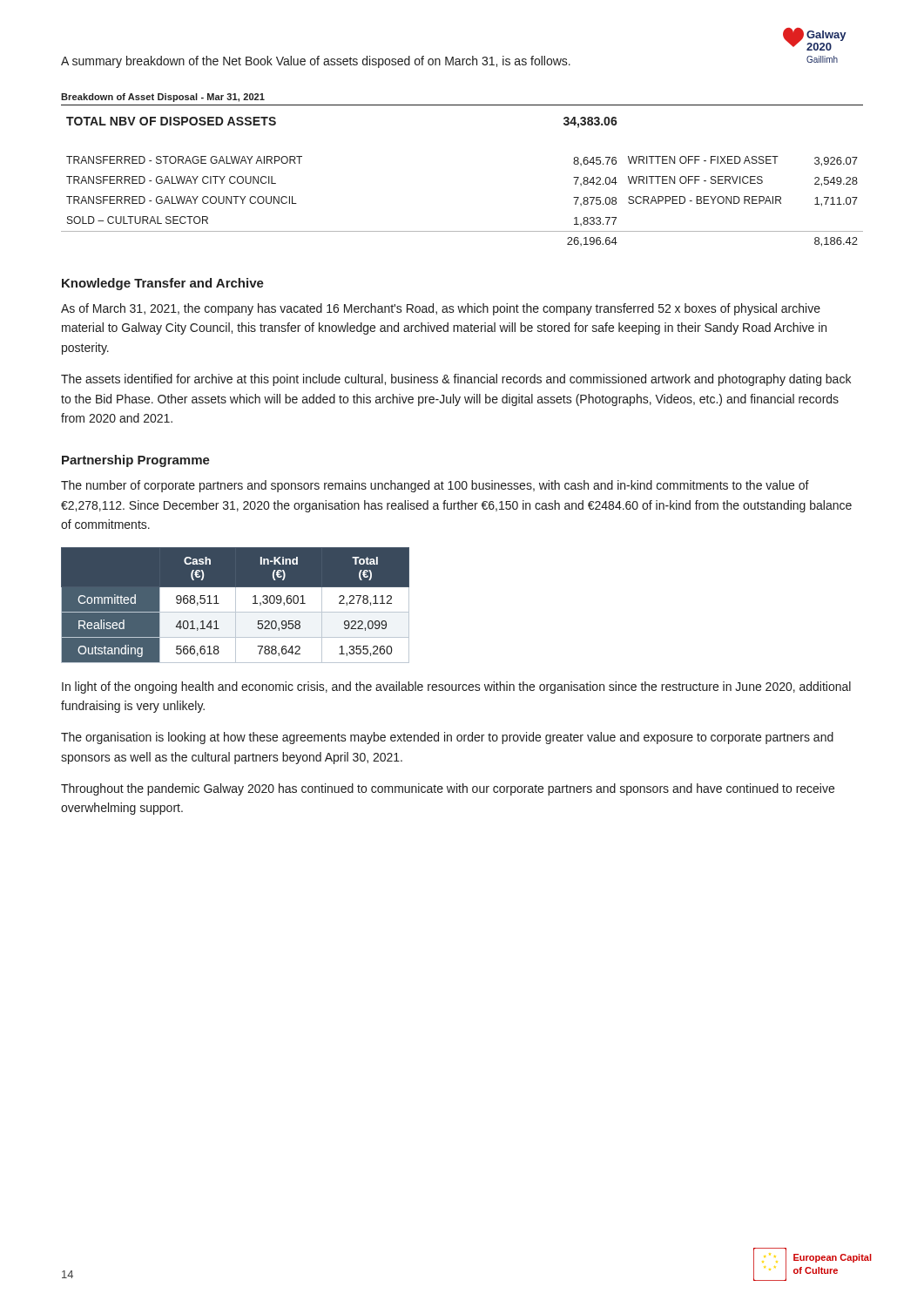Viewport: 924px width, 1307px height.
Task: Select the table that reads "WRITTEN OFF -"
Action: (462, 178)
